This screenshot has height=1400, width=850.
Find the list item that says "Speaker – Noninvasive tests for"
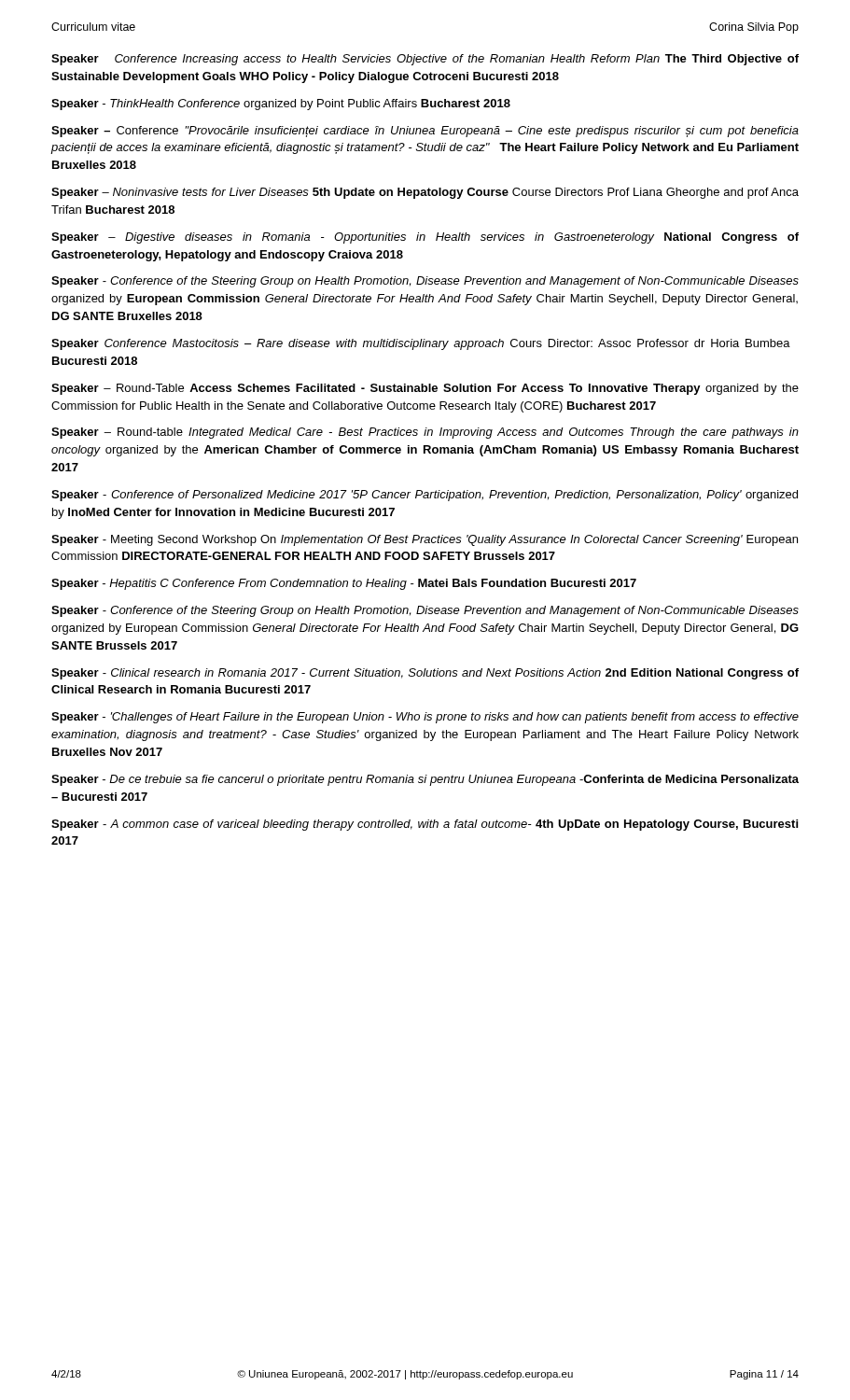425,201
